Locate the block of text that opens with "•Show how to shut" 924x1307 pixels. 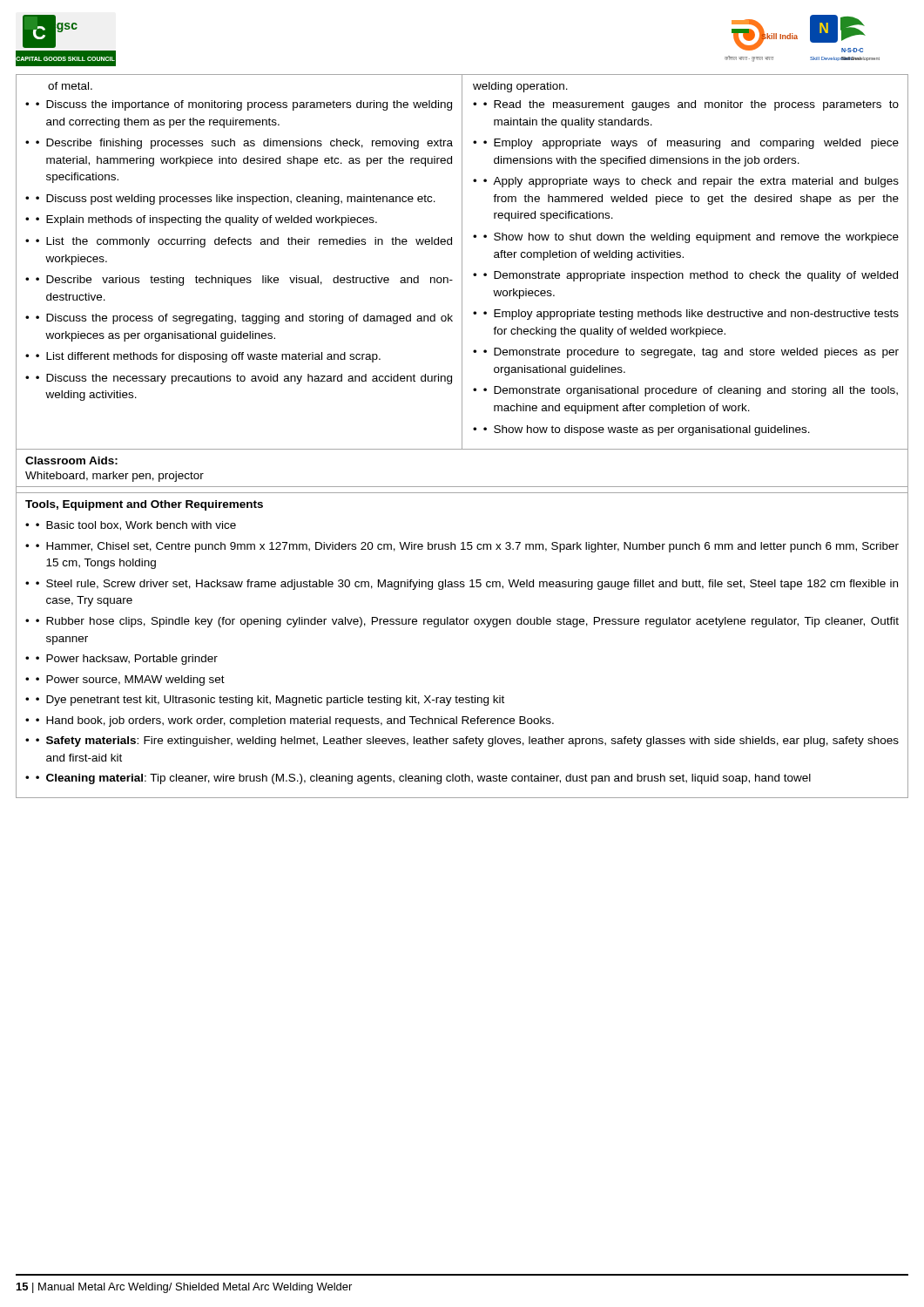point(691,245)
